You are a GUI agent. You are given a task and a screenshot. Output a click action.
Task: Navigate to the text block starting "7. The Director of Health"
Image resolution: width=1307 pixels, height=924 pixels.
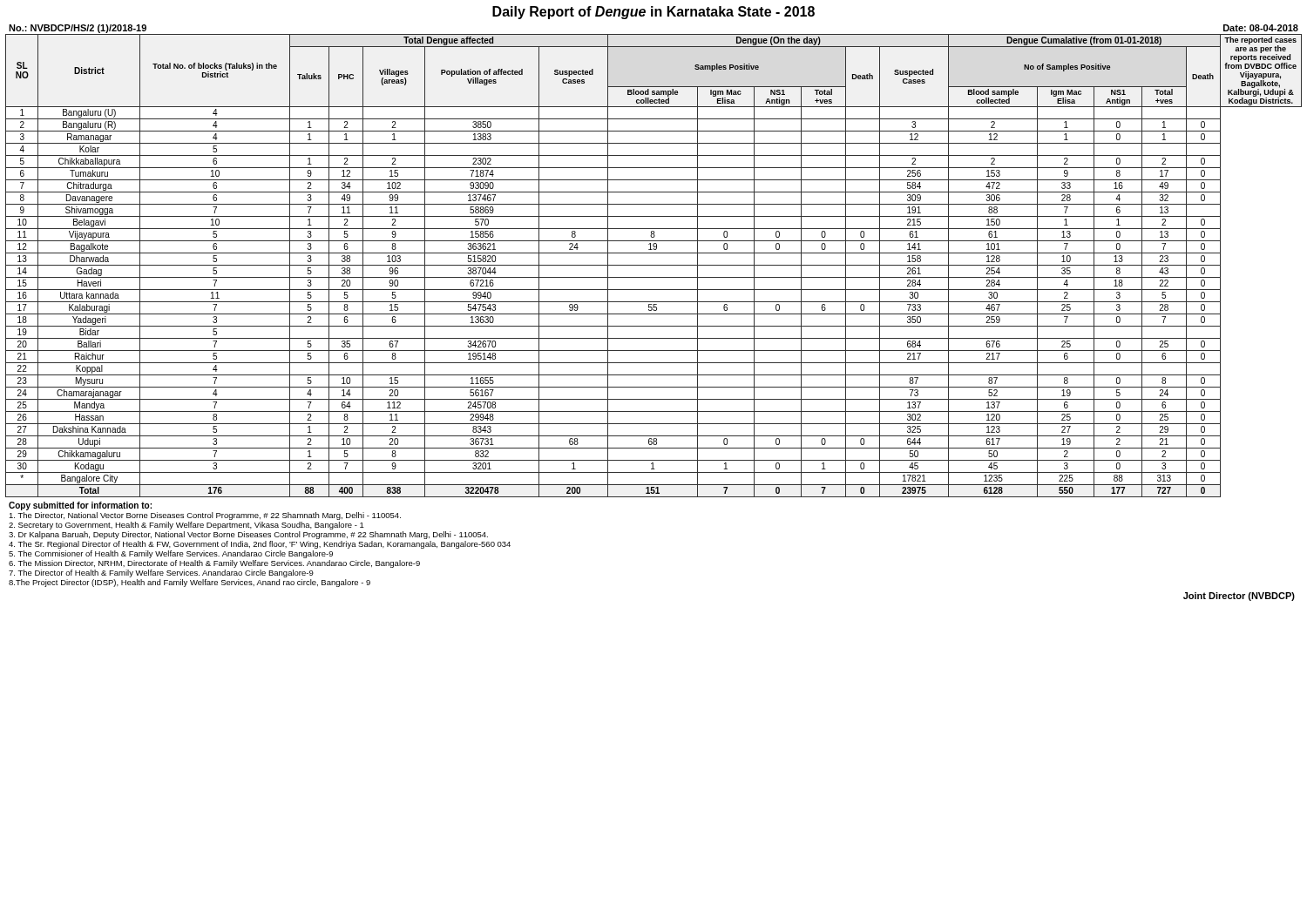[x=161, y=573]
